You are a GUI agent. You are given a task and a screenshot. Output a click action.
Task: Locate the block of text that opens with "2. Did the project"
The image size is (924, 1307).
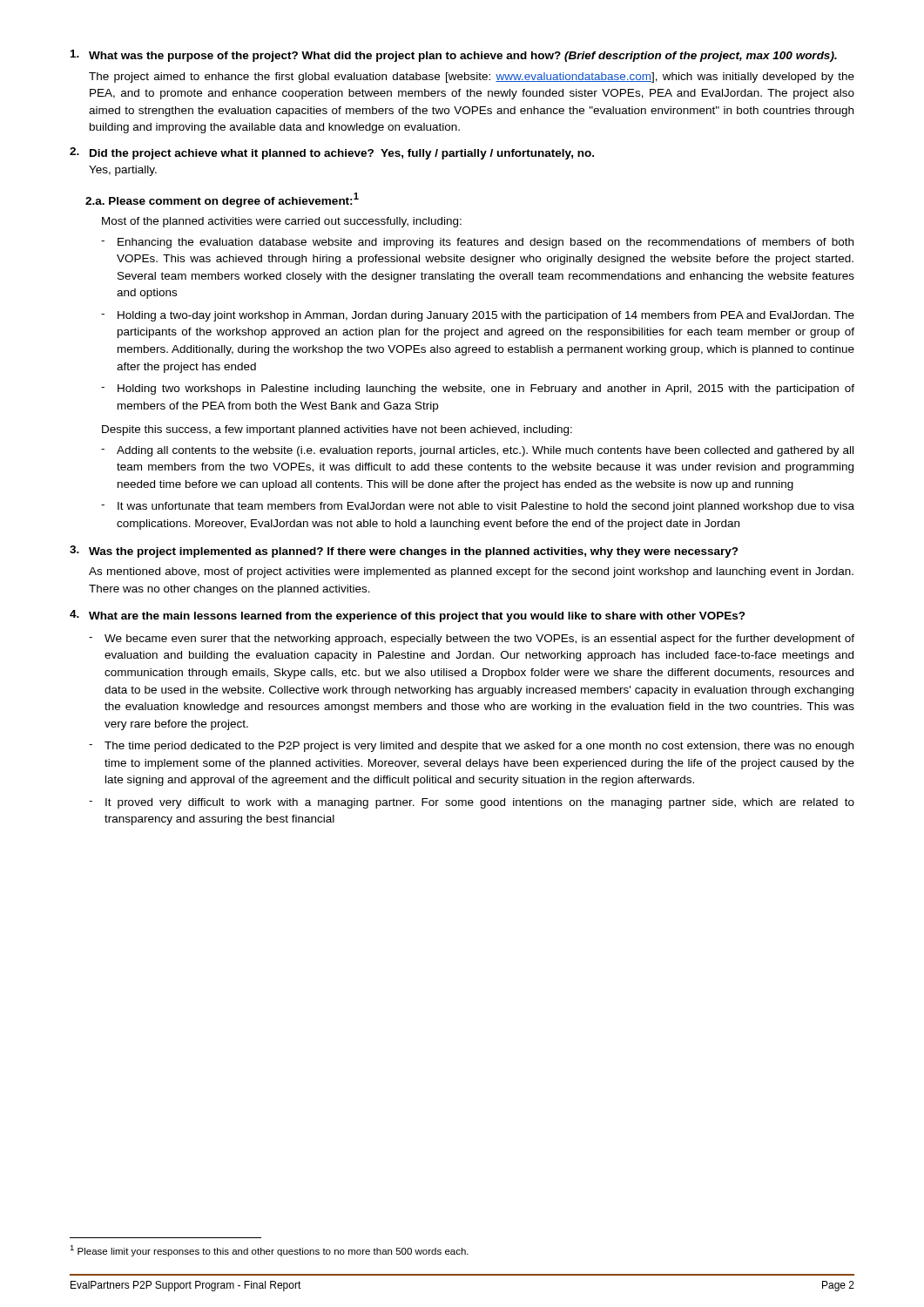coord(462,161)
